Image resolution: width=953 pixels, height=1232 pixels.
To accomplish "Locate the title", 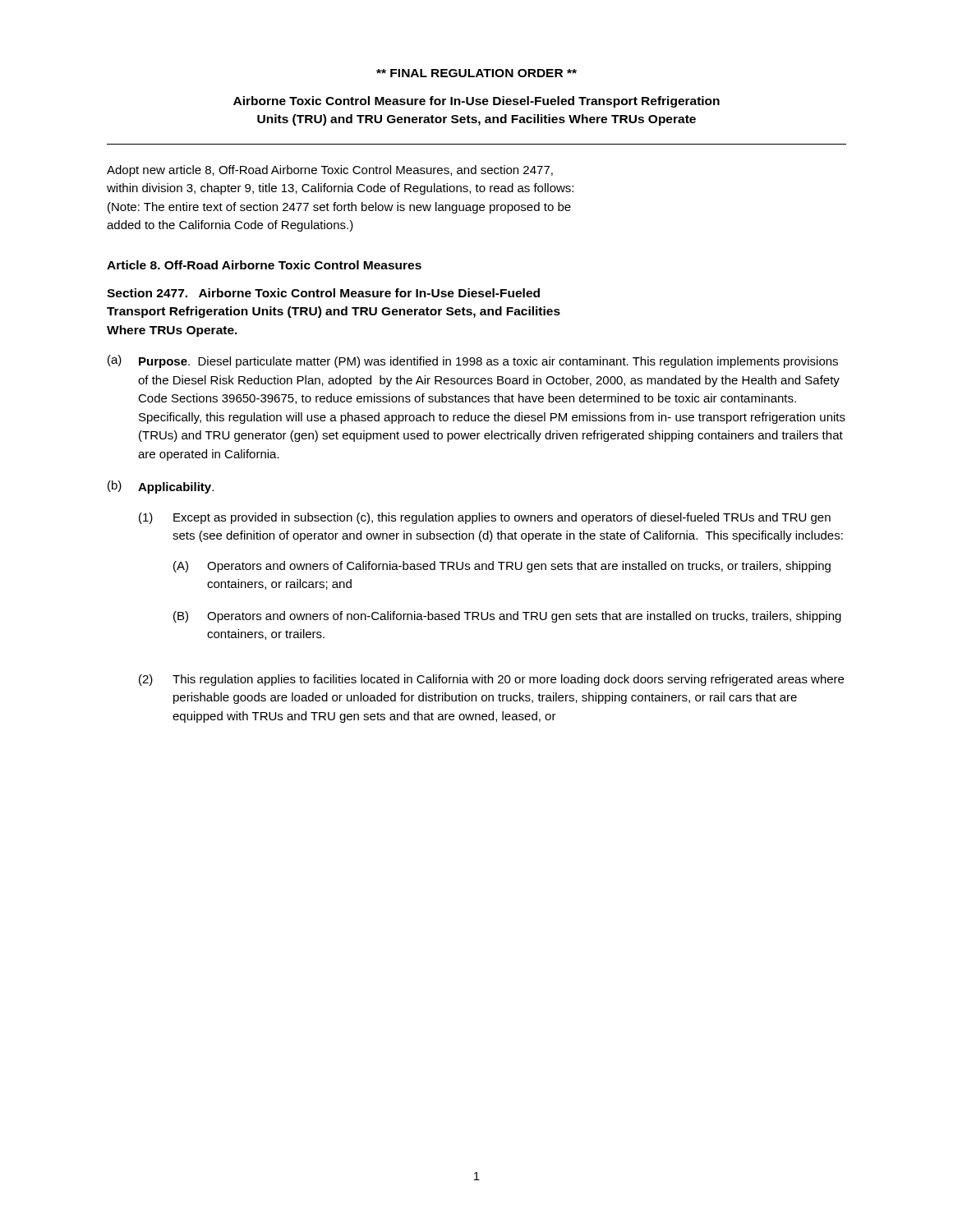I will point(476,97).
